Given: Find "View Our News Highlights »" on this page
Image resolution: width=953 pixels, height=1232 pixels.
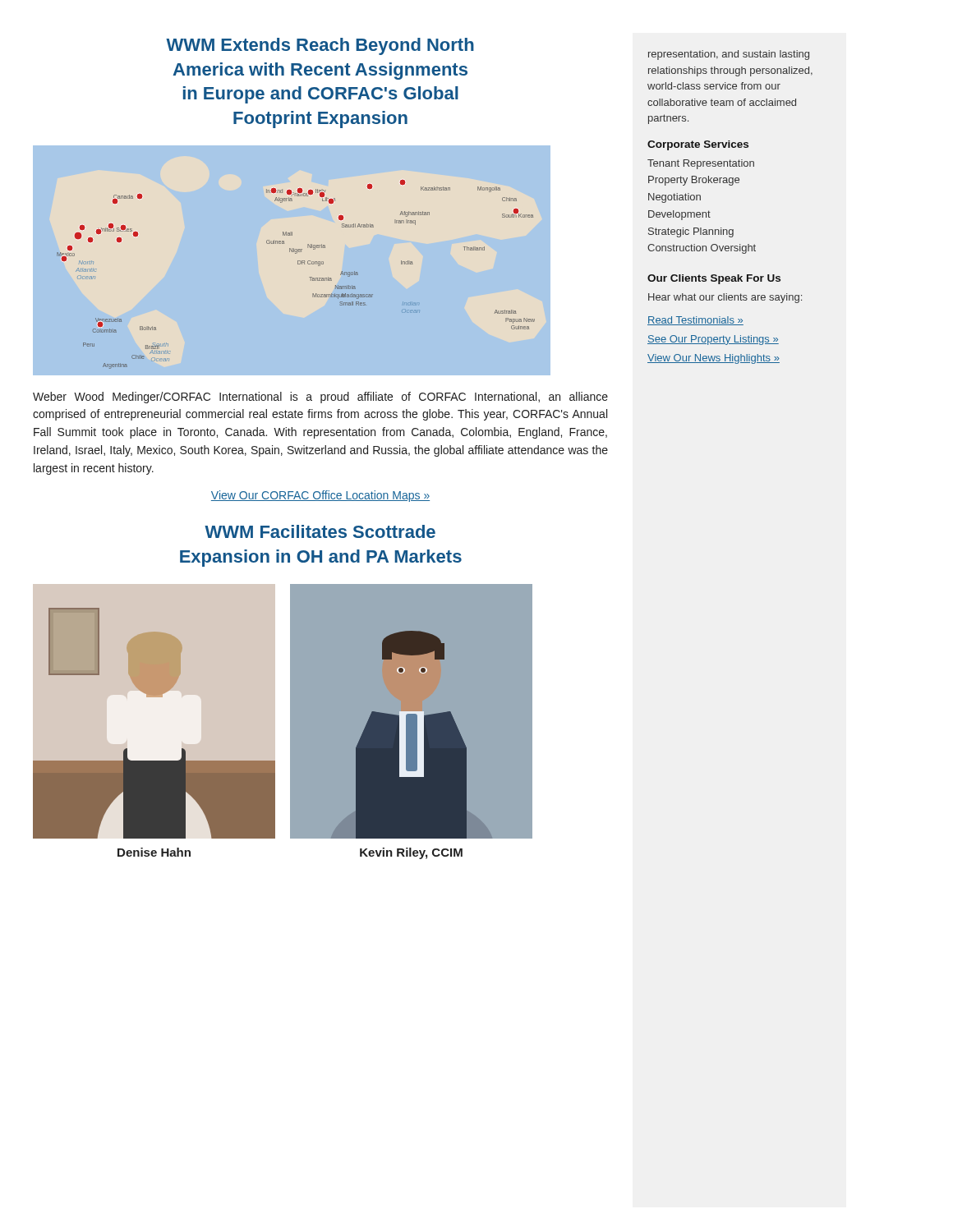Looking at the screenshot, I should 739,358.
